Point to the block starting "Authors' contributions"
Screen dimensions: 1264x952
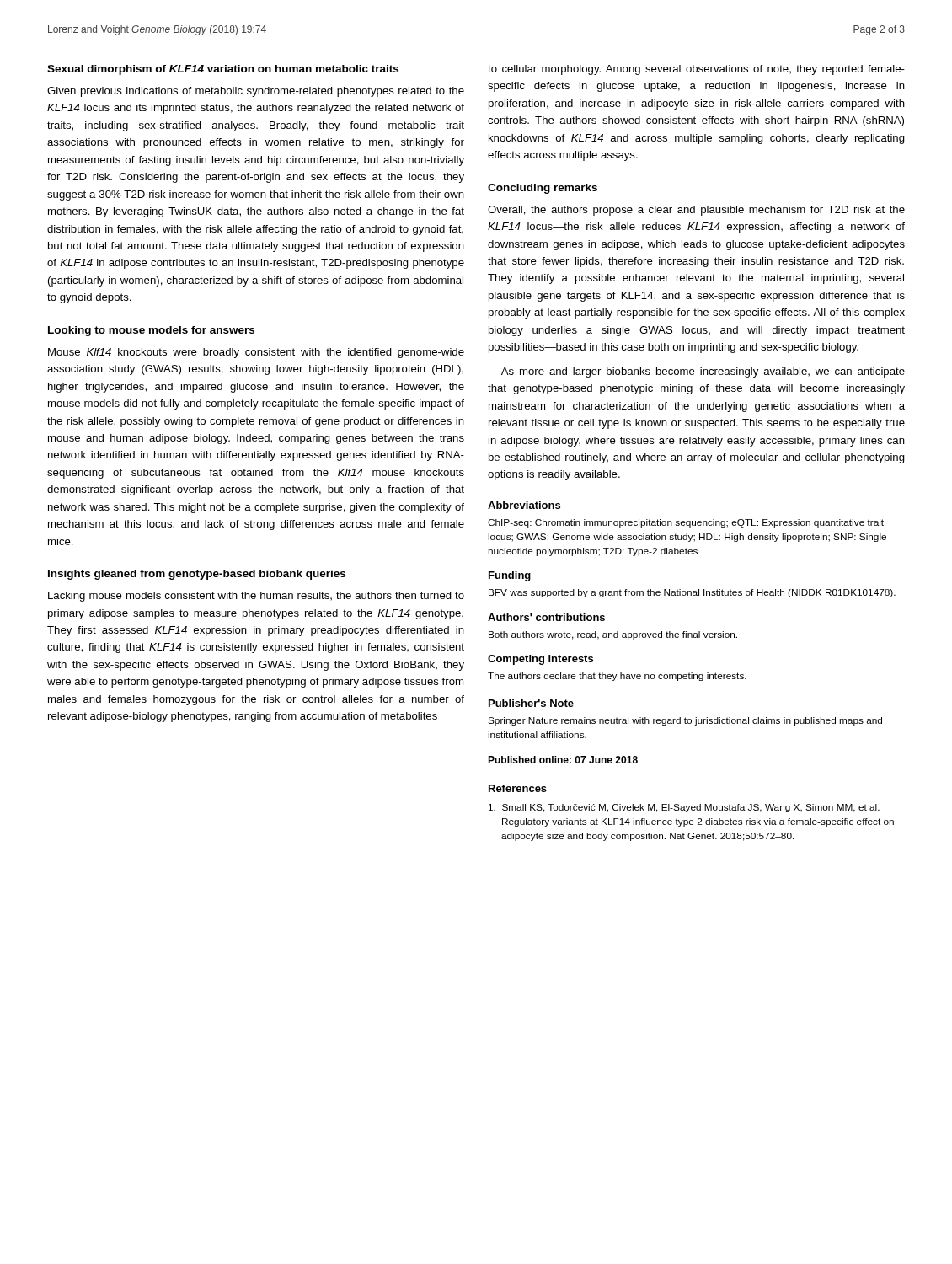tap(547, 617)
